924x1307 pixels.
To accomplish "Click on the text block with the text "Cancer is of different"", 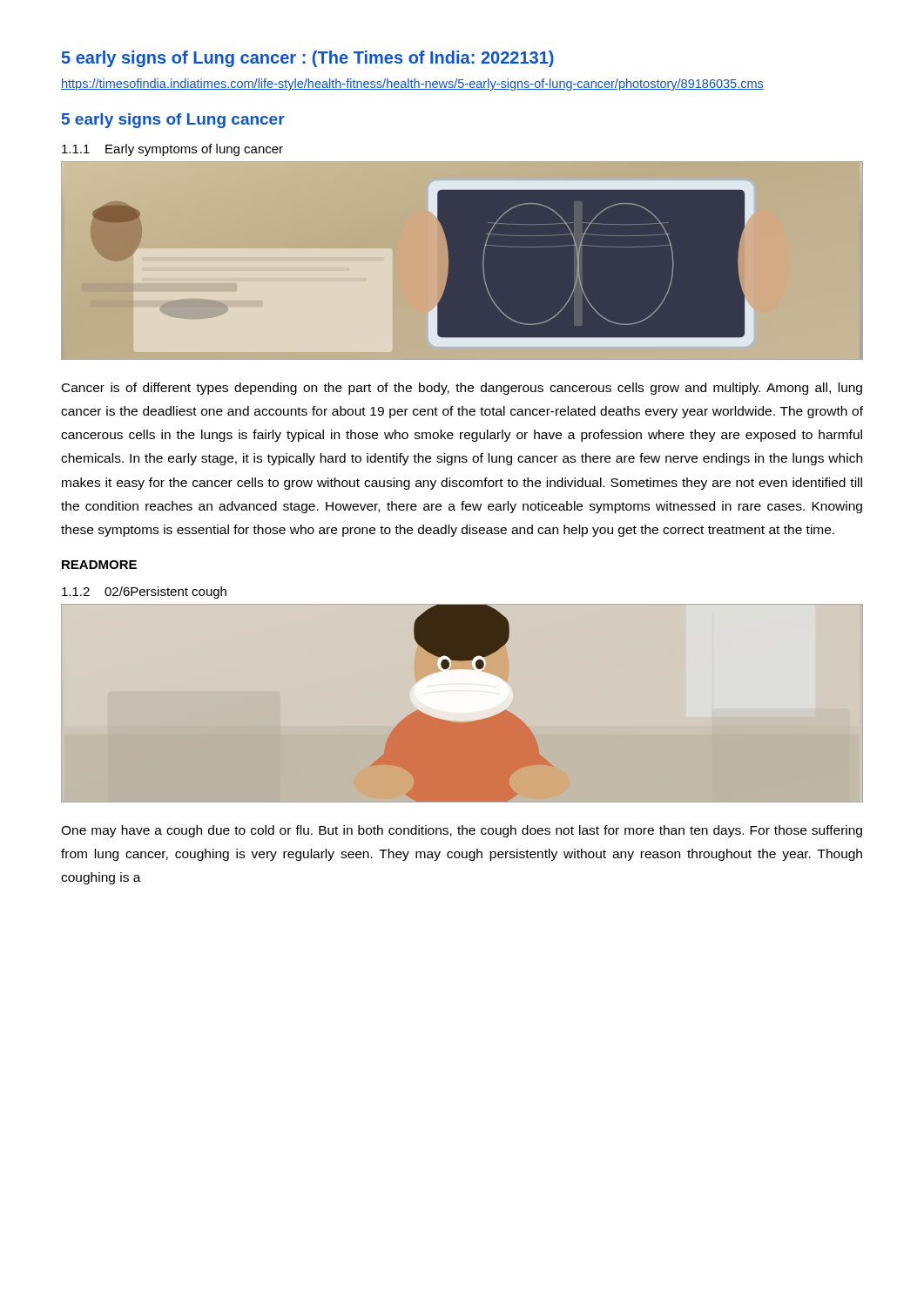I will (x=462, y=458).
